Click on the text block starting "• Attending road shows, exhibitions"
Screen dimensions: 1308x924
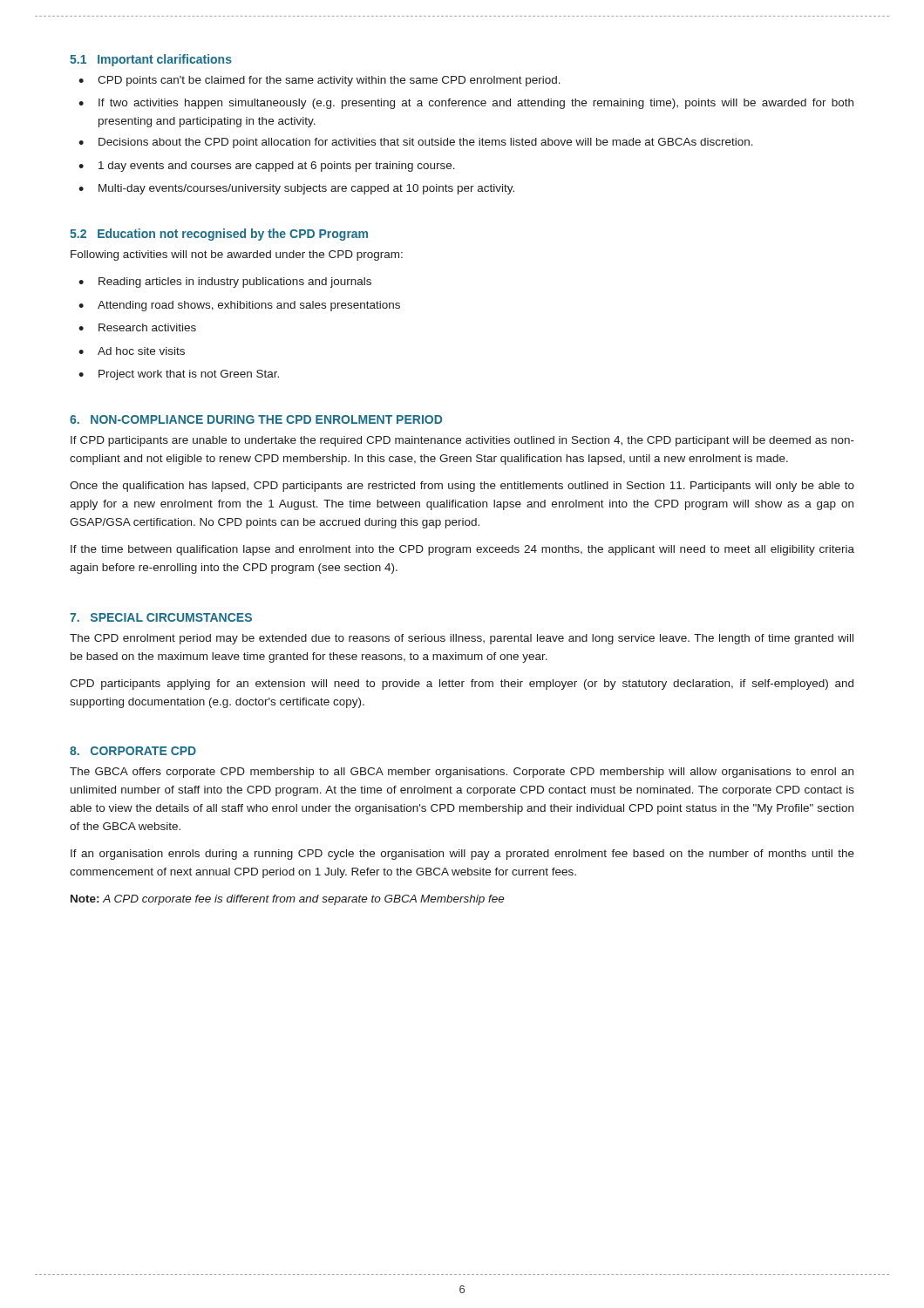pyautogui.click(x=239, y=306)
